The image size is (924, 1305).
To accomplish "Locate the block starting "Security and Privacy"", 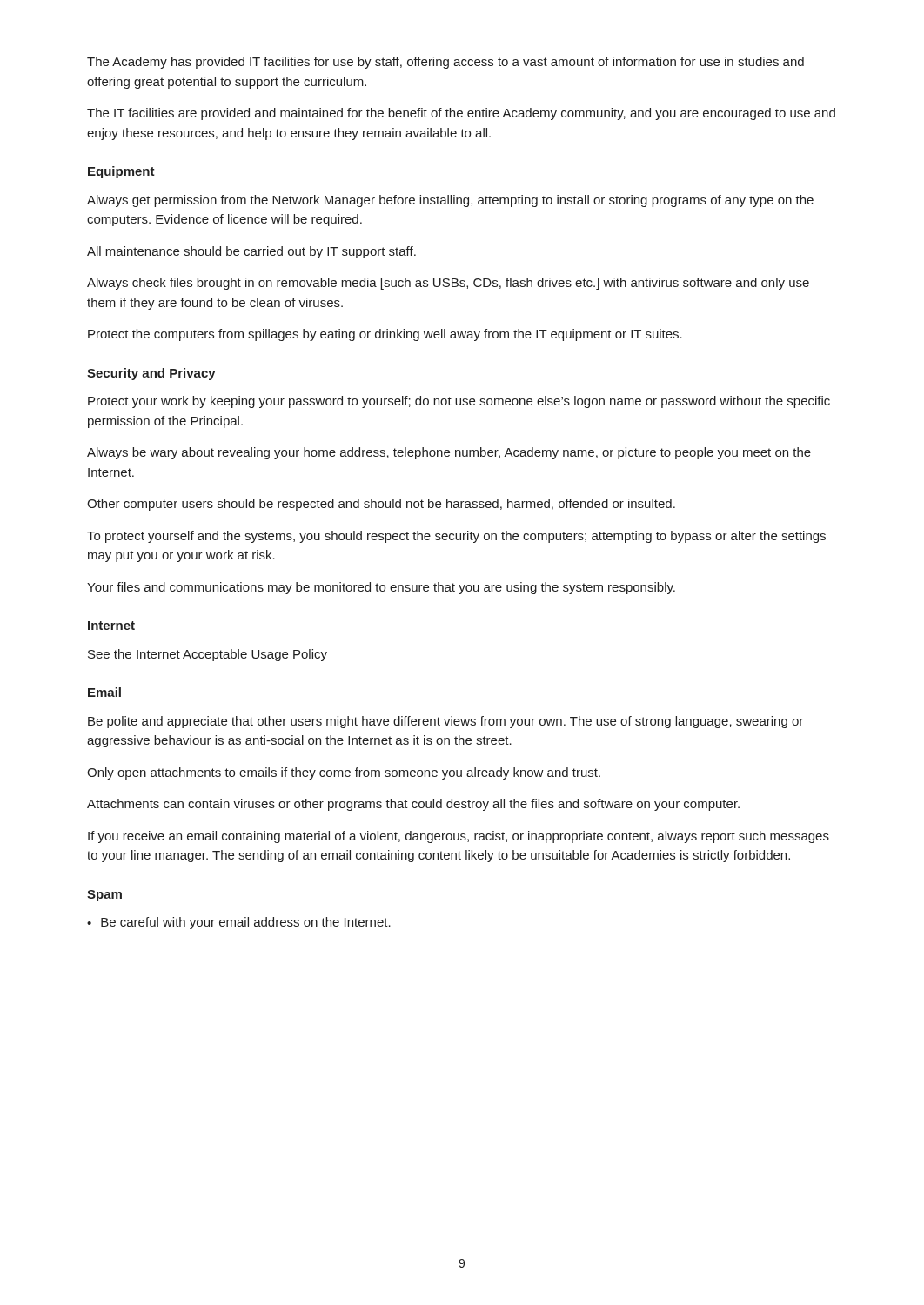I will 151,372.
